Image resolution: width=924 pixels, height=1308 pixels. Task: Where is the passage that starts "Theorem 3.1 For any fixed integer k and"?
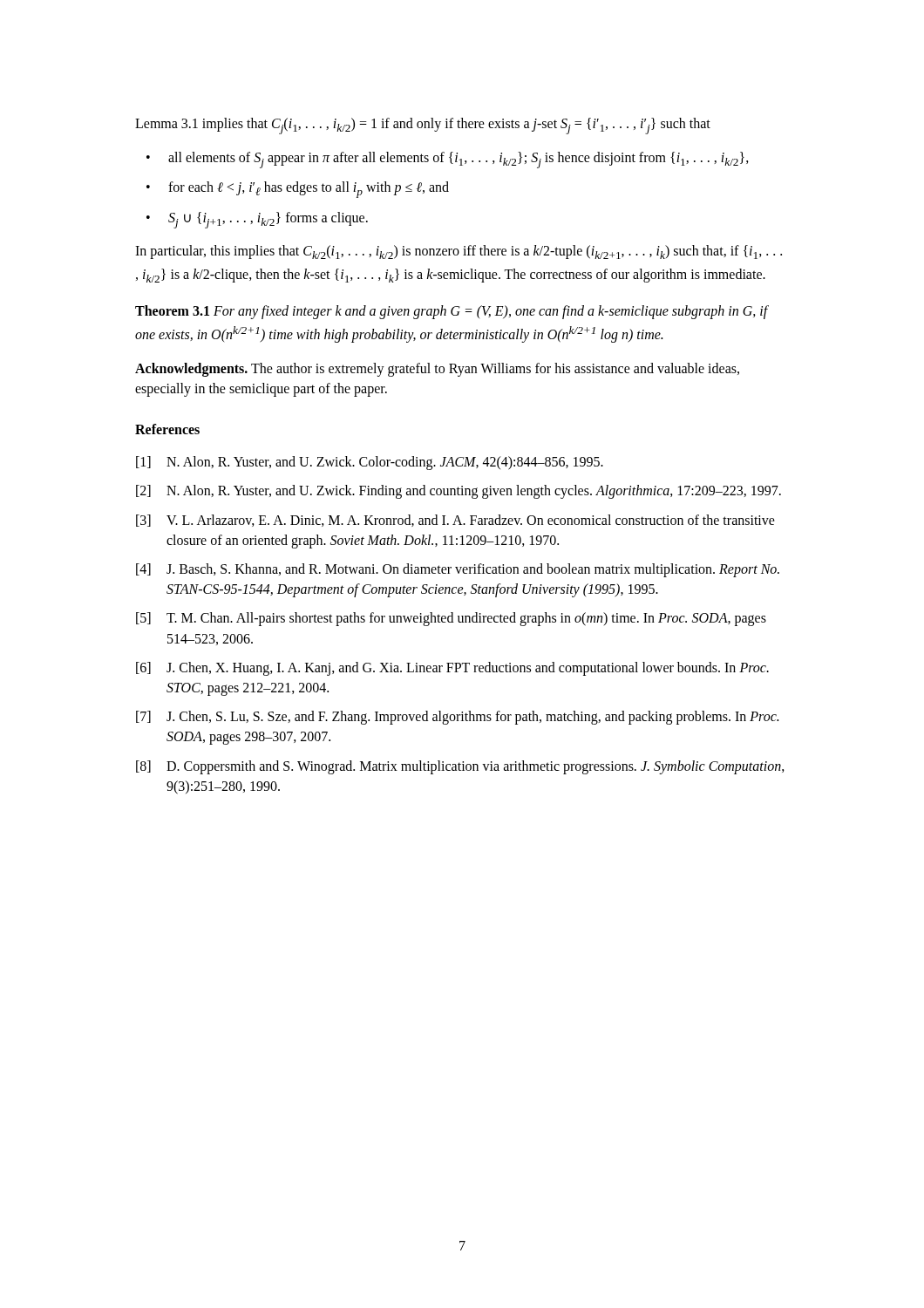point(451,322)
